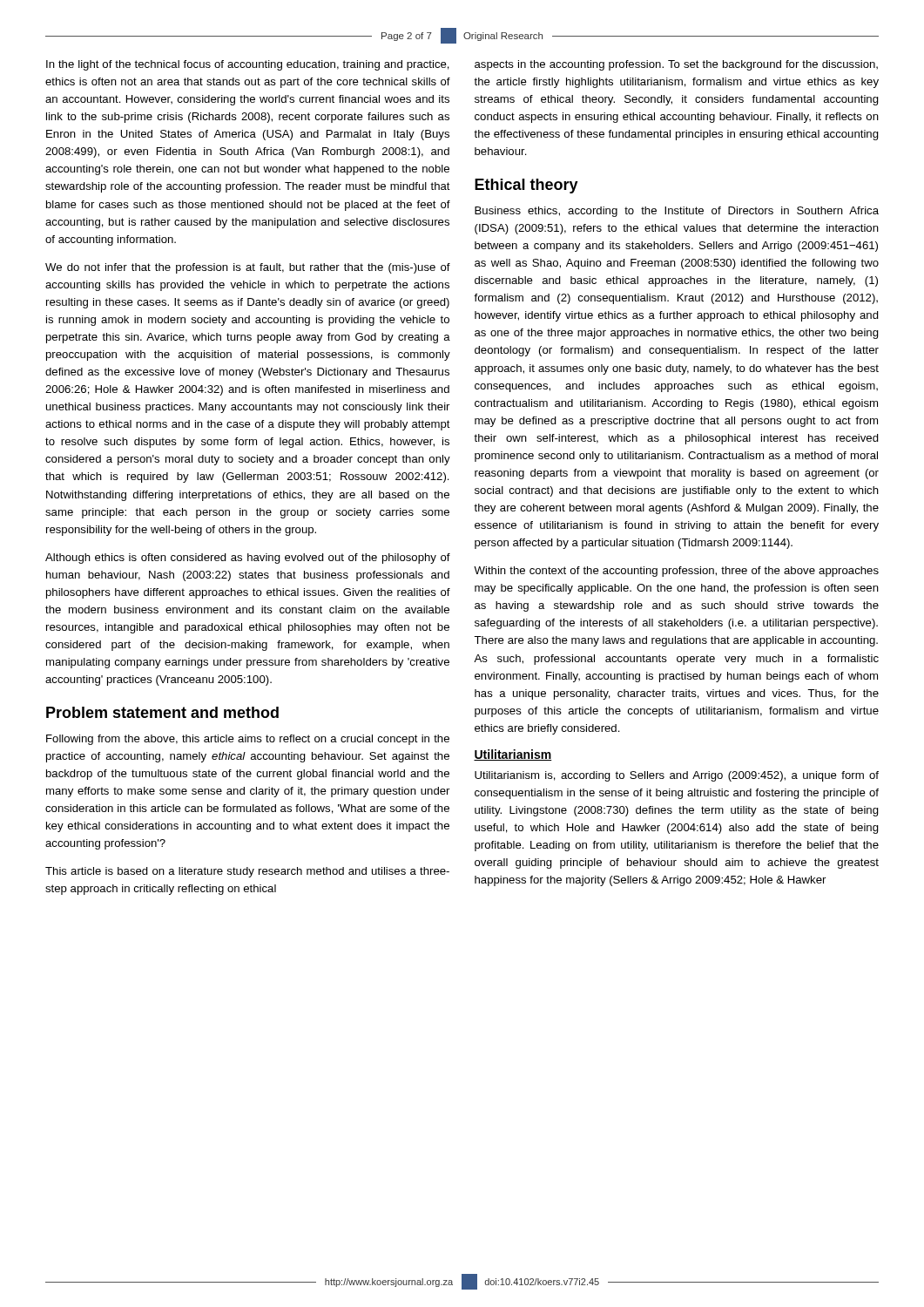Find the block on this page that starts "aspects in the accounting profession."

676,108
